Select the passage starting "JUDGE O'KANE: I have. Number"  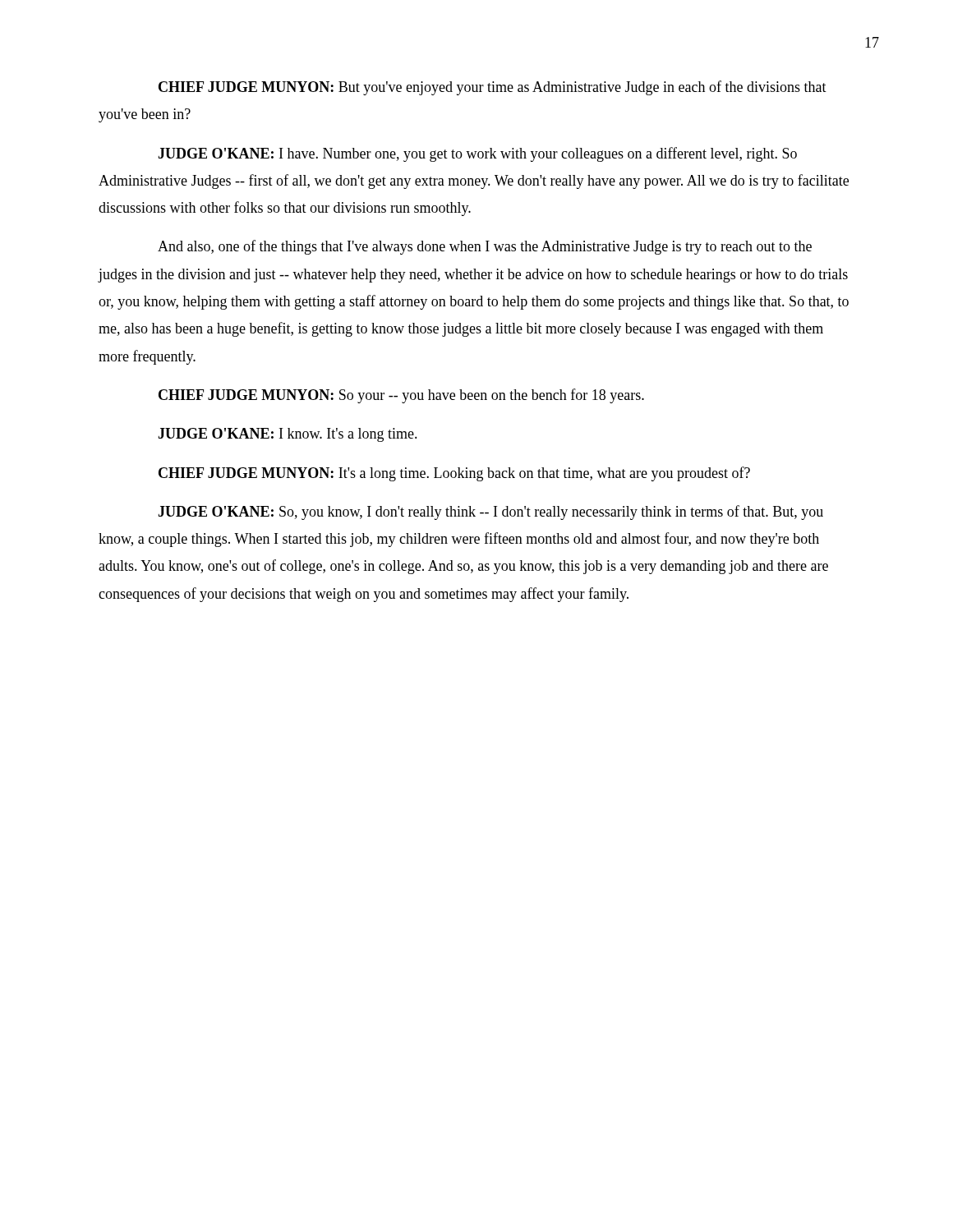tap(474, 181)
